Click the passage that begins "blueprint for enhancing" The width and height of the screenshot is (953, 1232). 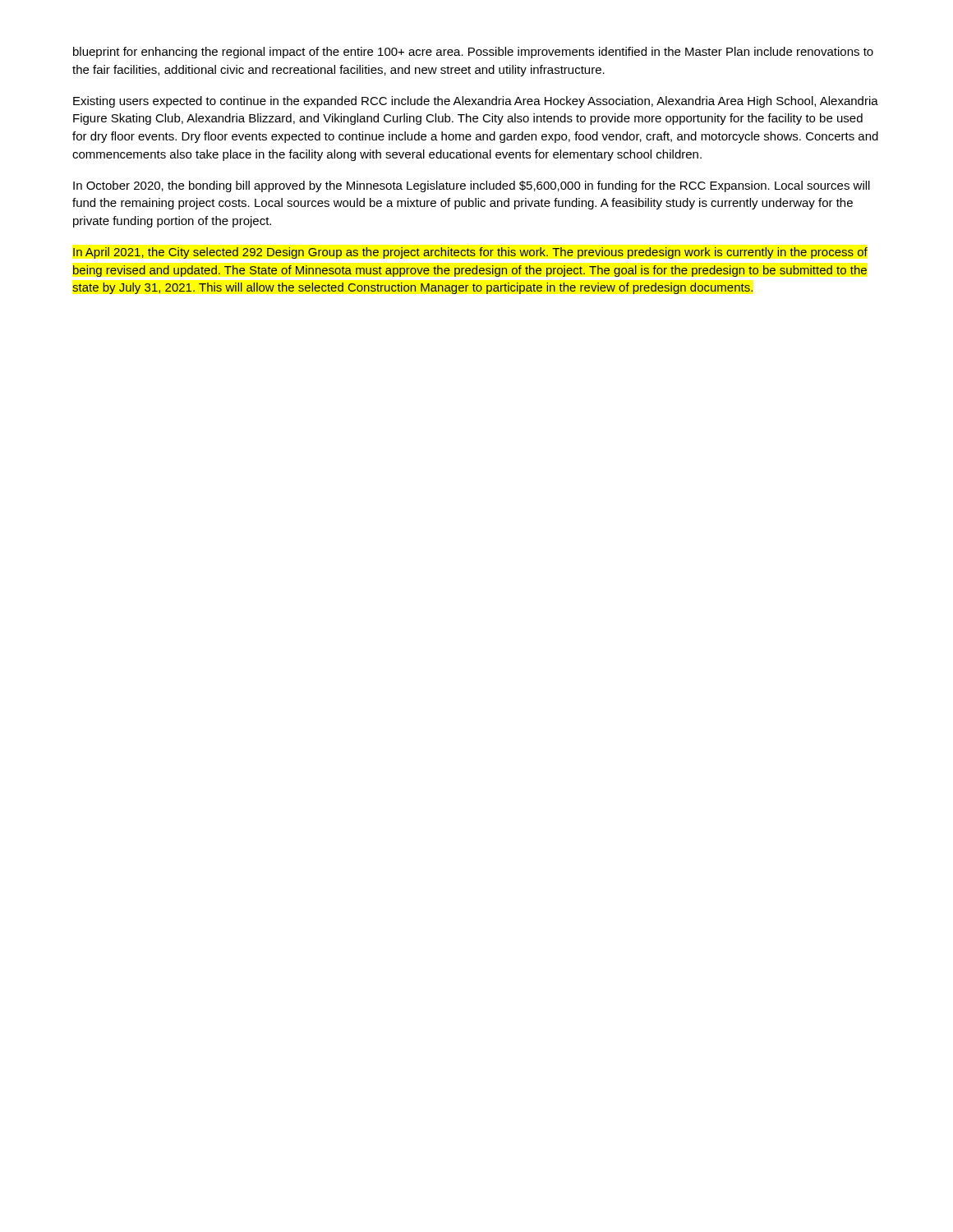[x=473, y=60]
